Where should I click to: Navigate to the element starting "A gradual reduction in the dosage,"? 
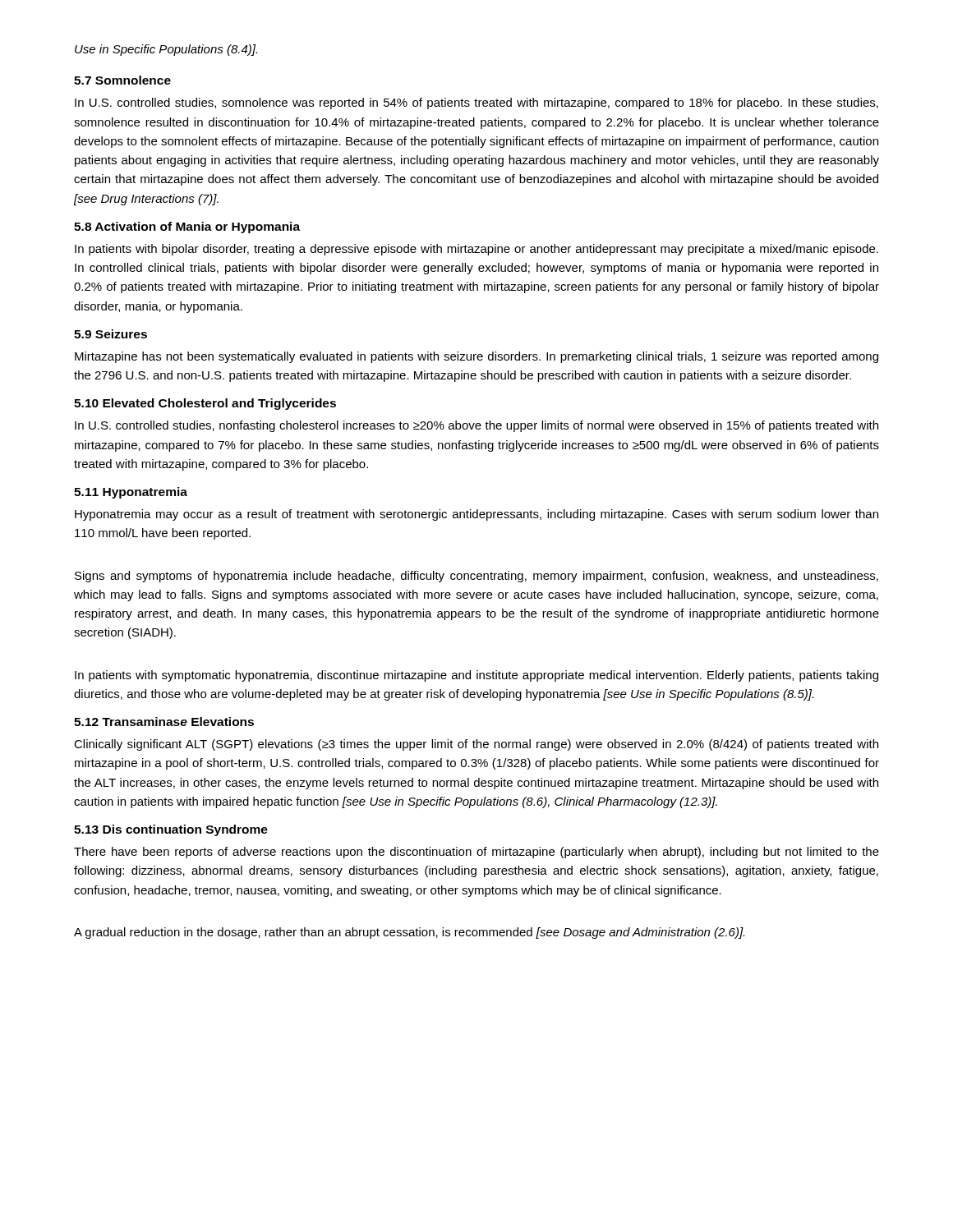click(410, 932)
